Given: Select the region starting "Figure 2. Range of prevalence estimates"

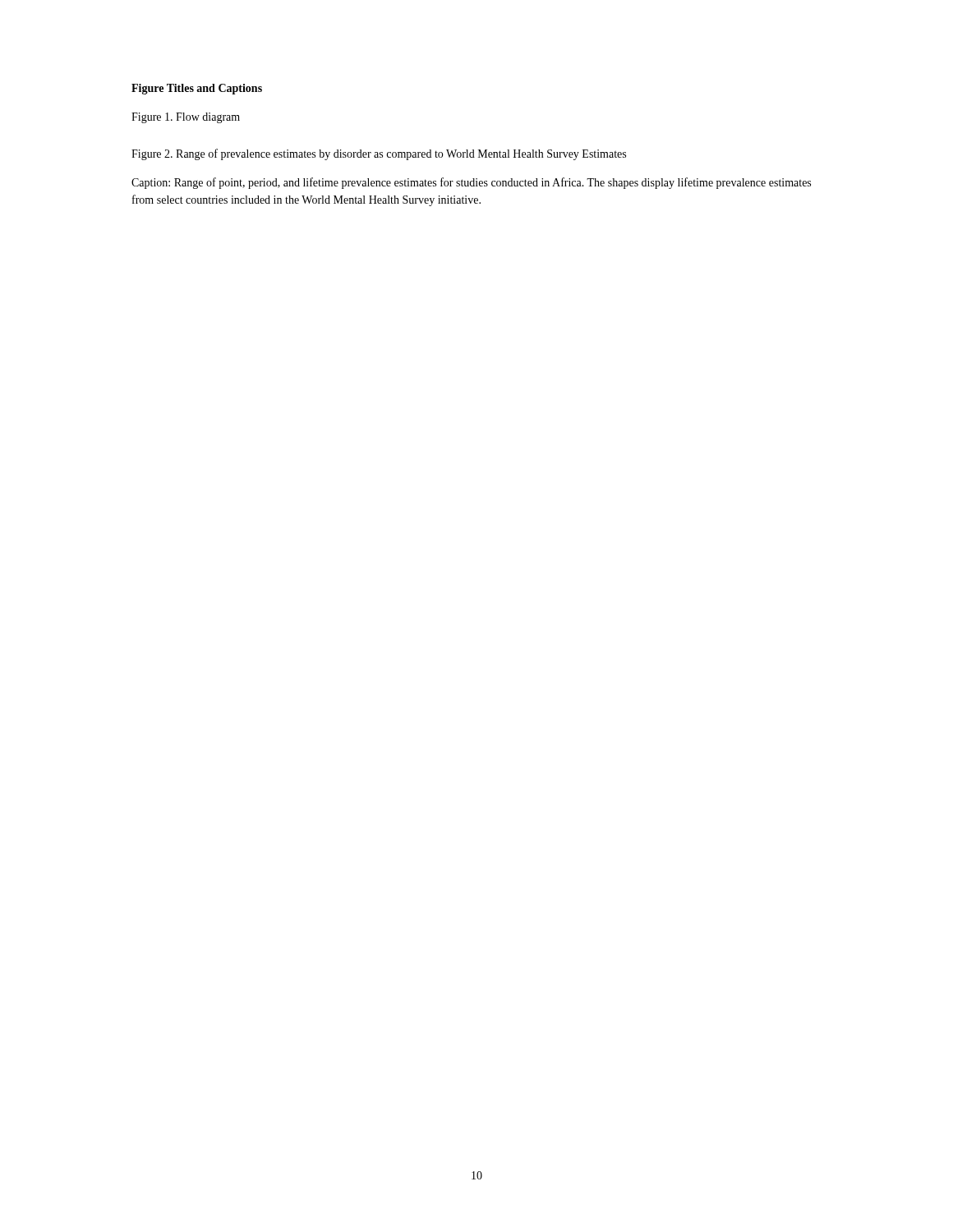Looking at the screenshot, I should (379, 154).
